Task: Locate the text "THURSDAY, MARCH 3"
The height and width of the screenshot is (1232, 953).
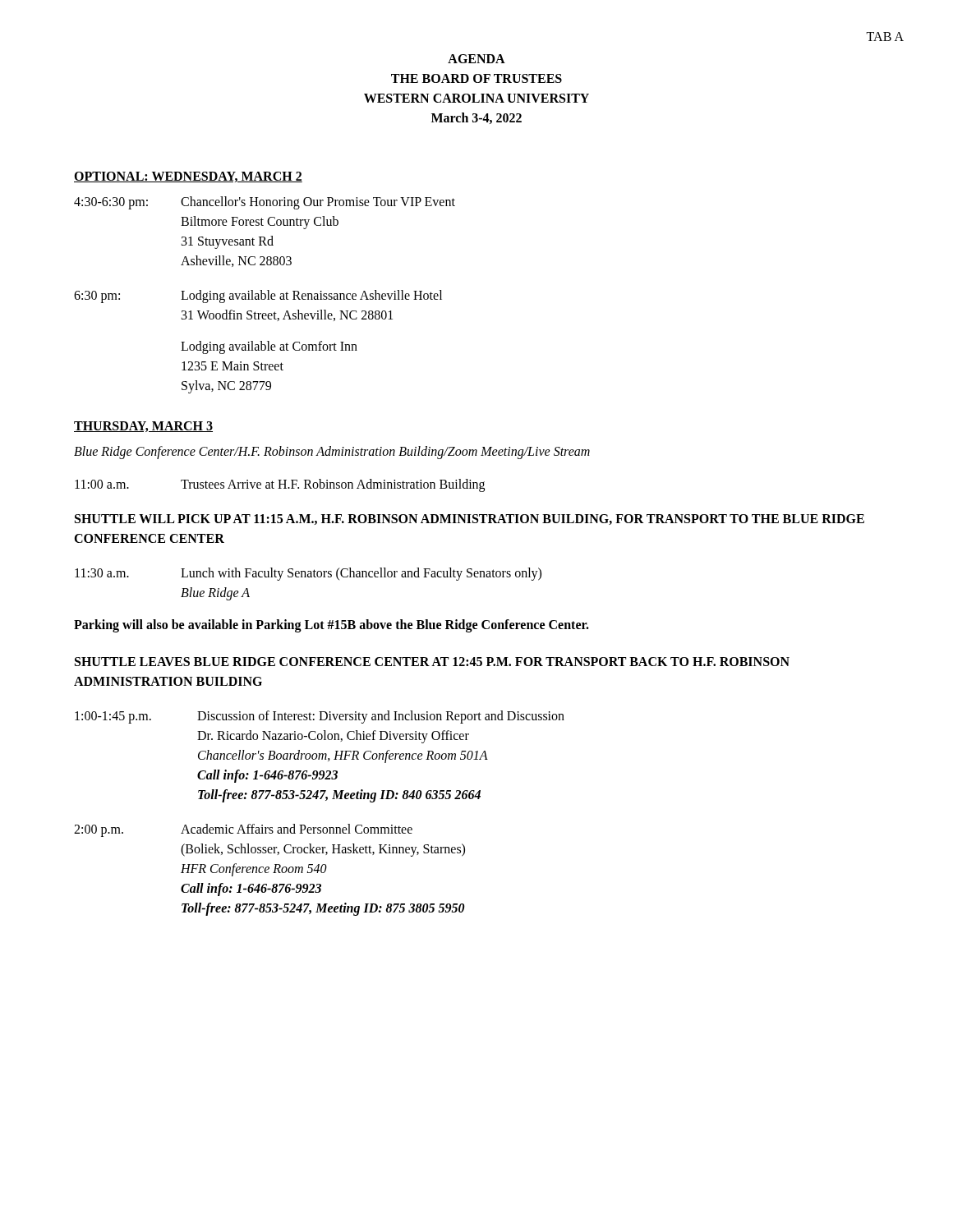Action: click(143, 426)
